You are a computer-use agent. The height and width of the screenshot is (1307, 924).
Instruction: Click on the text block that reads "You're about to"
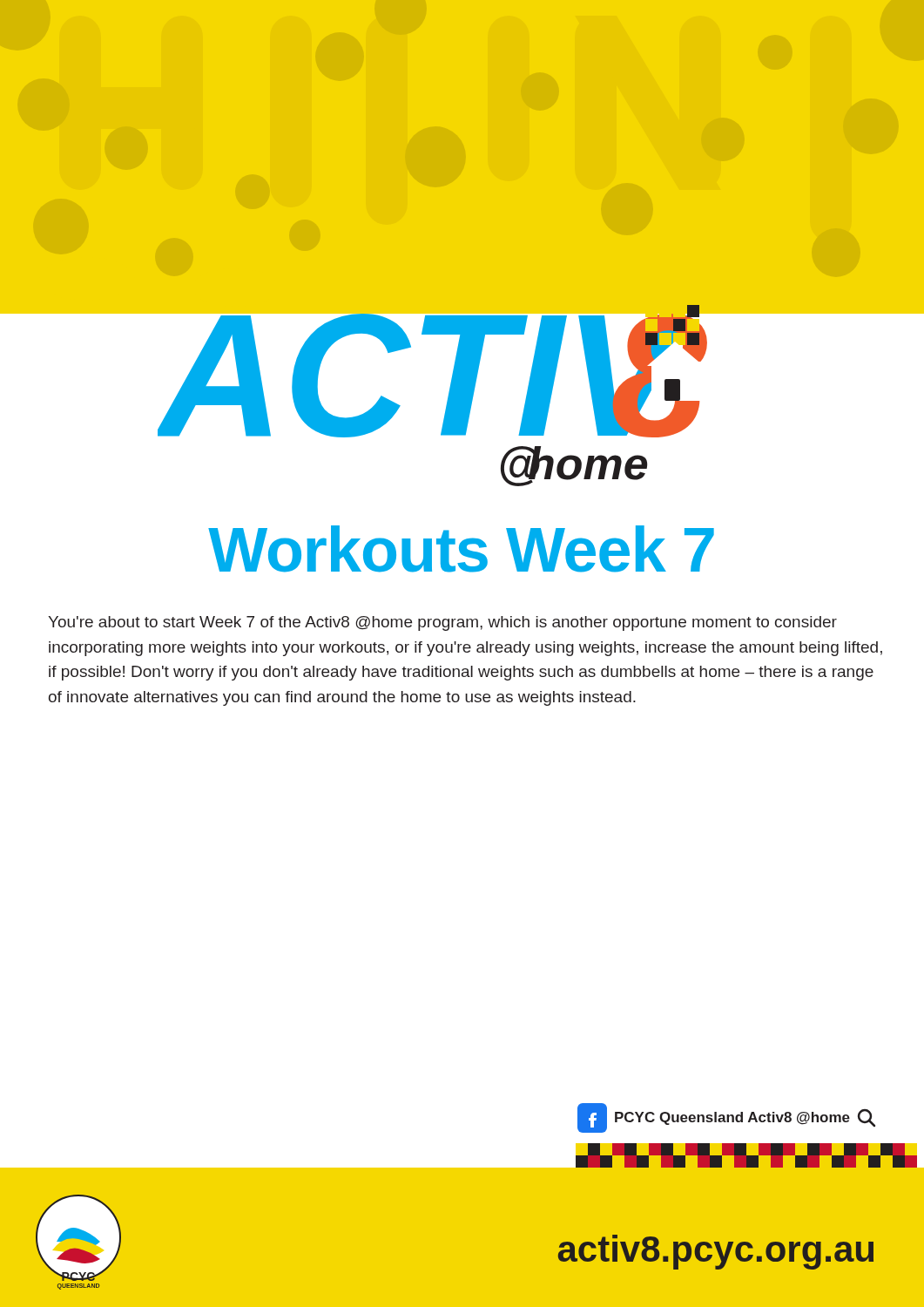466,659
